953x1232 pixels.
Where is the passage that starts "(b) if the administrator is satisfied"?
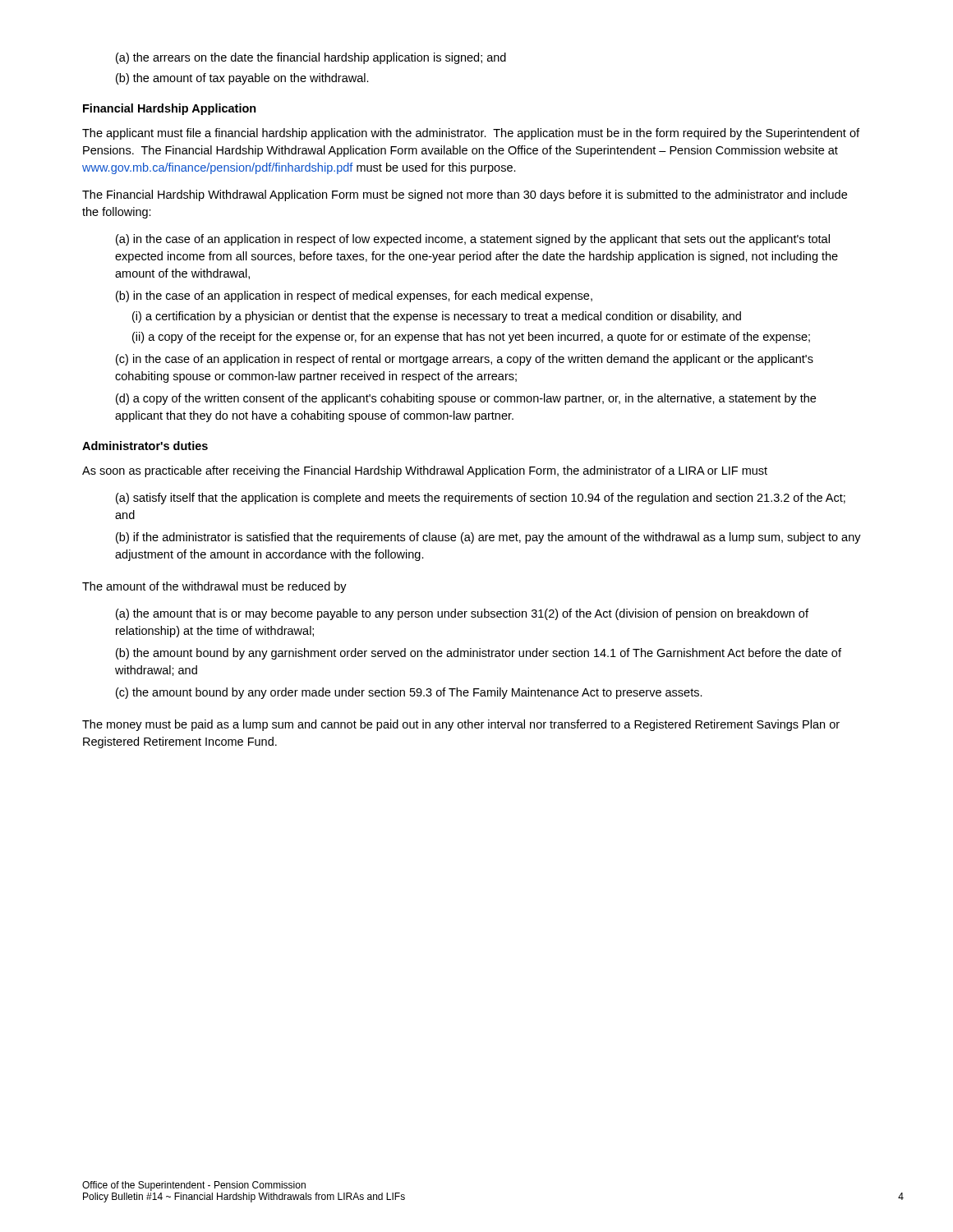[488, 546]
